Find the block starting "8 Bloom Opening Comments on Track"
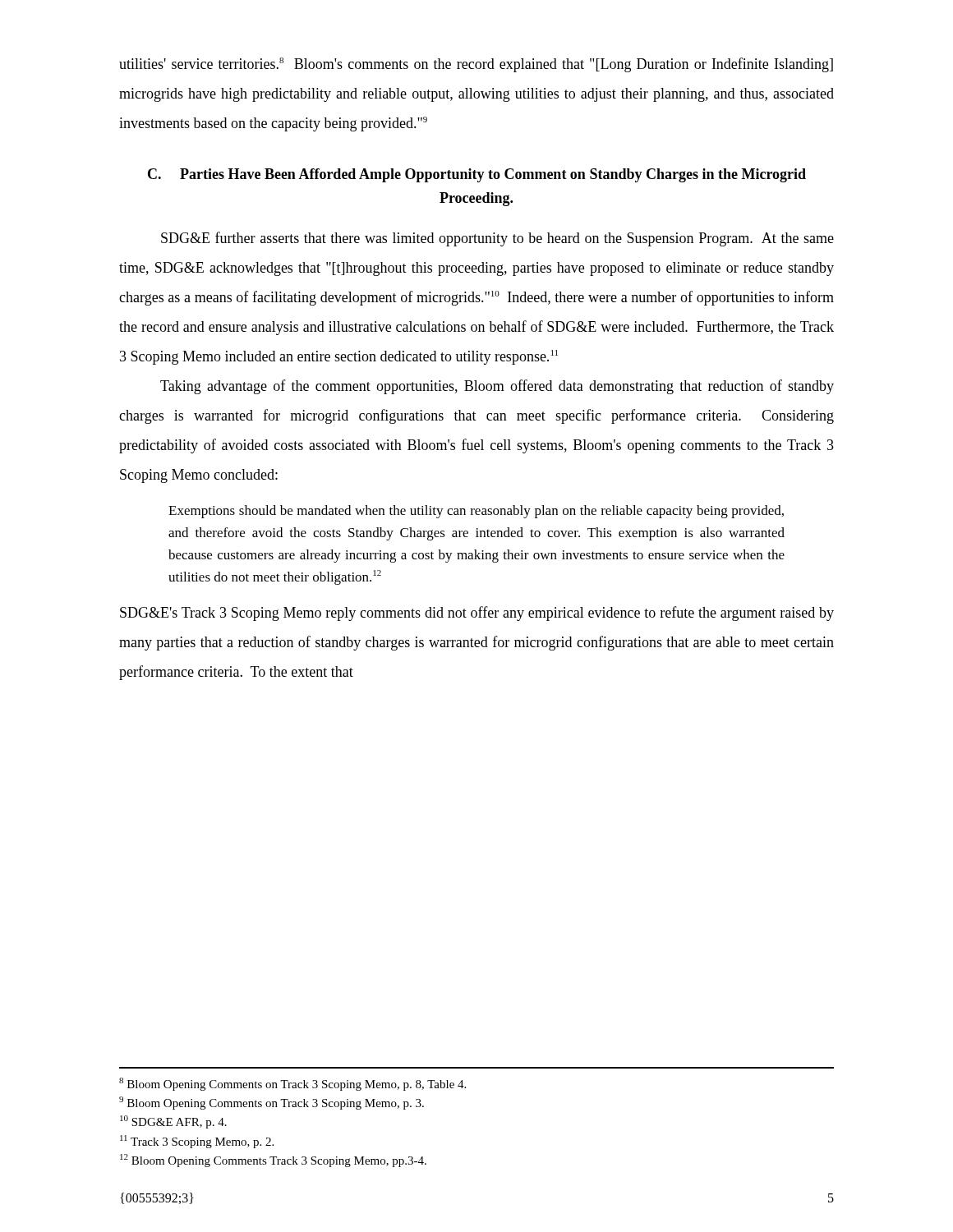 tap(293, 1083)
